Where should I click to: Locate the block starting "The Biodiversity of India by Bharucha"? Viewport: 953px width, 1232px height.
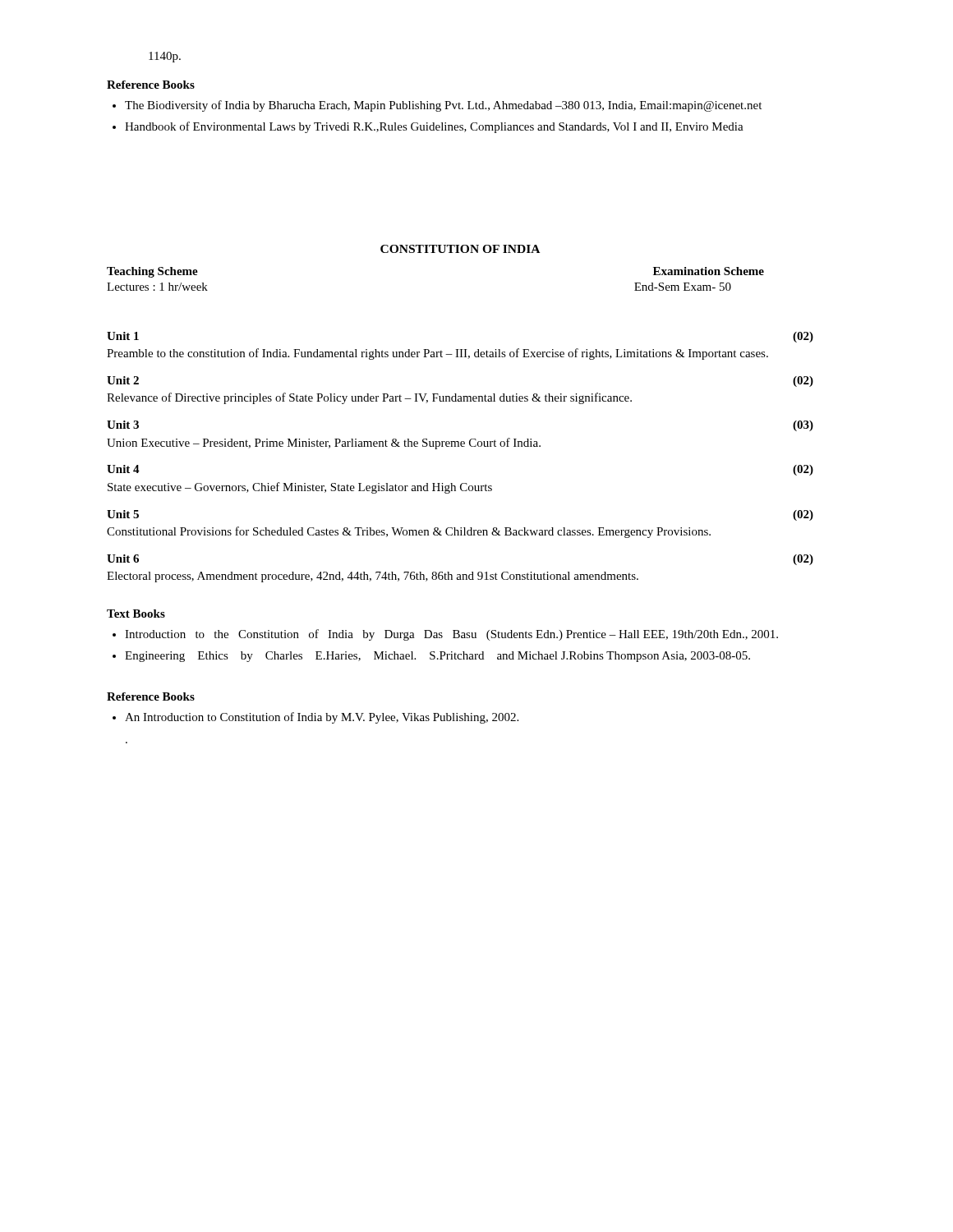coord(443,105)
